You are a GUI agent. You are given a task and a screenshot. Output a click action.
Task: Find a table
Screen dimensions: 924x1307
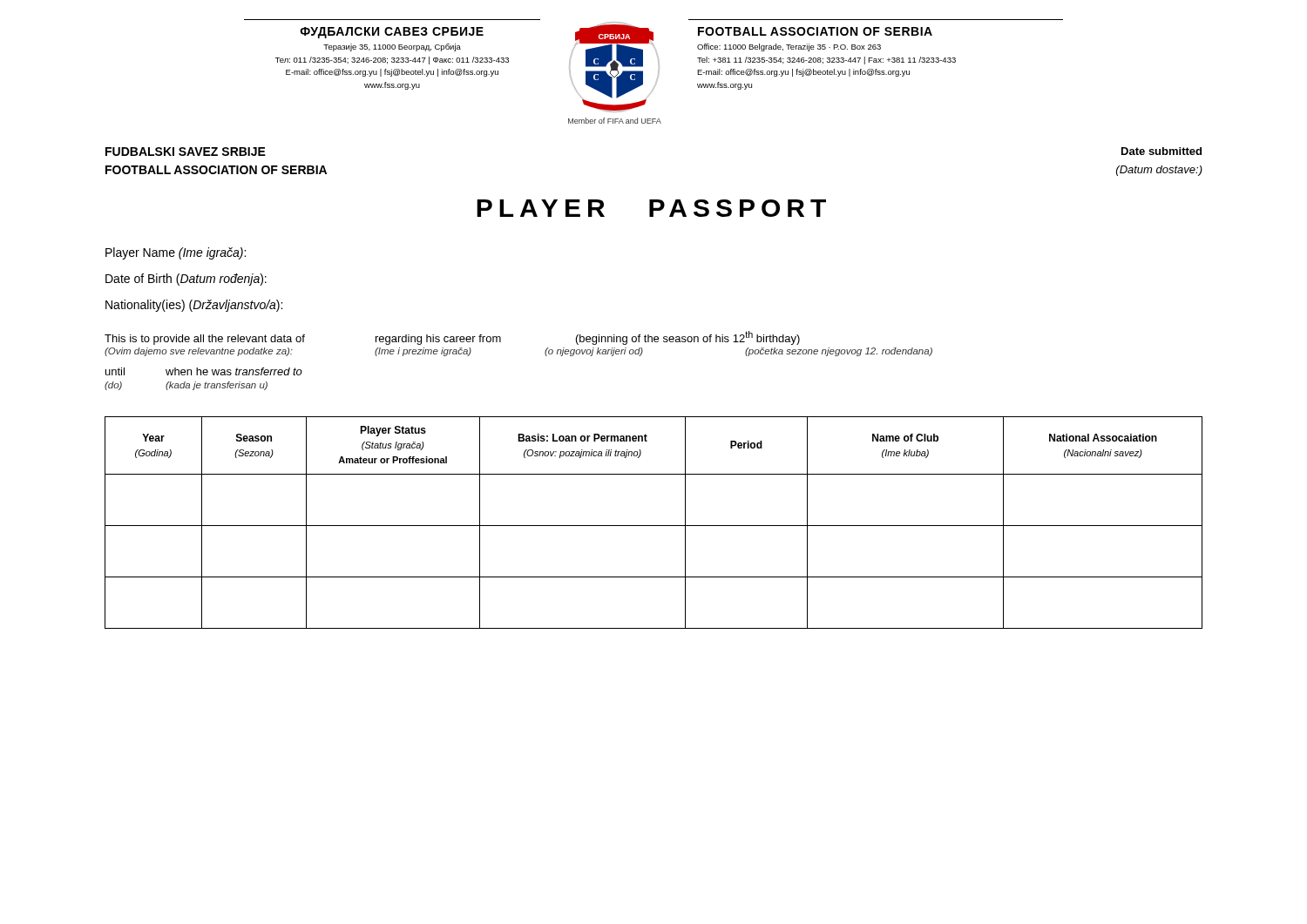pyautogui.click(x=654, y=523)
